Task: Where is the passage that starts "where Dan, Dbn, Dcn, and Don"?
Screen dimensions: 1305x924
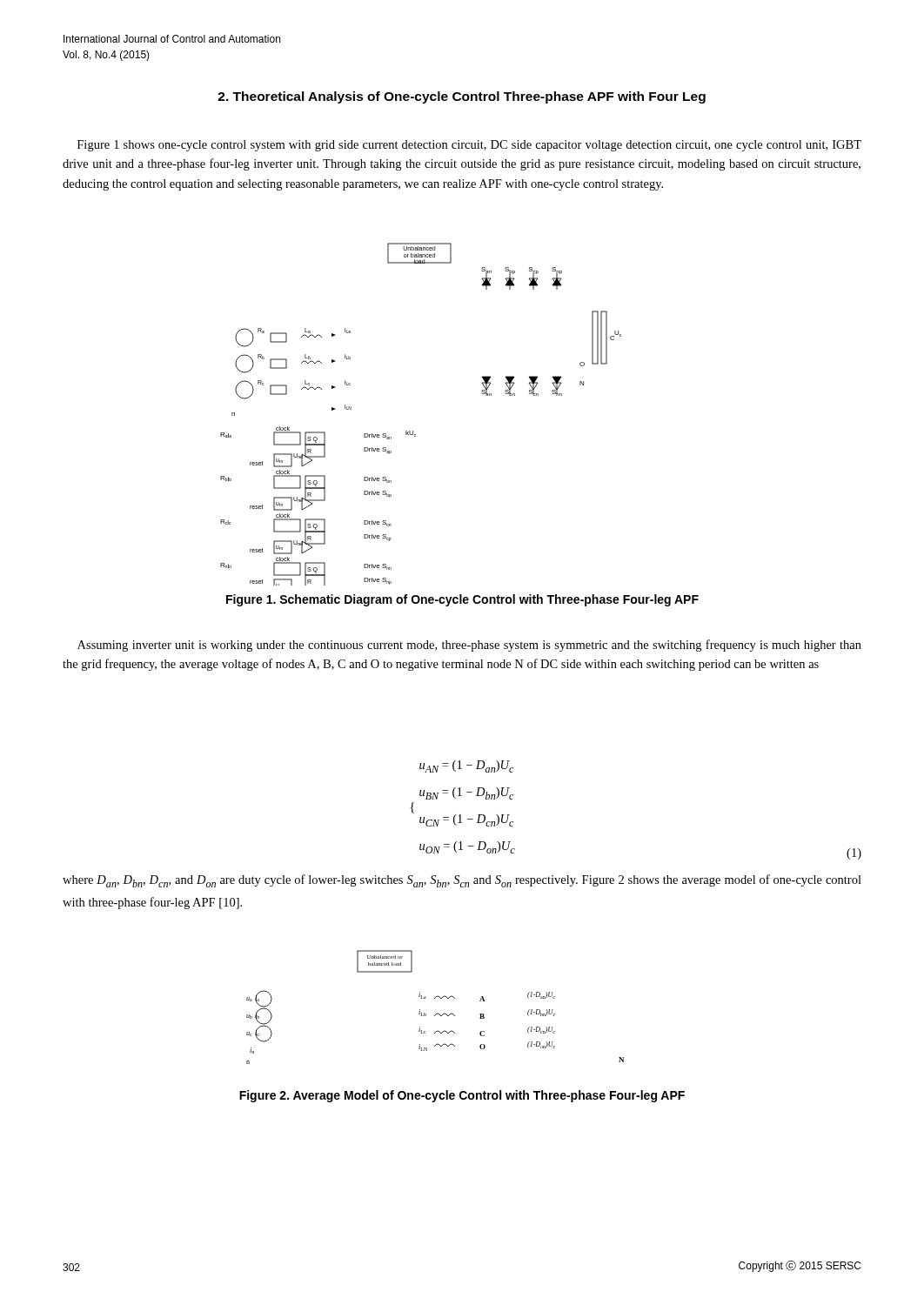Action: click(462, 891)
